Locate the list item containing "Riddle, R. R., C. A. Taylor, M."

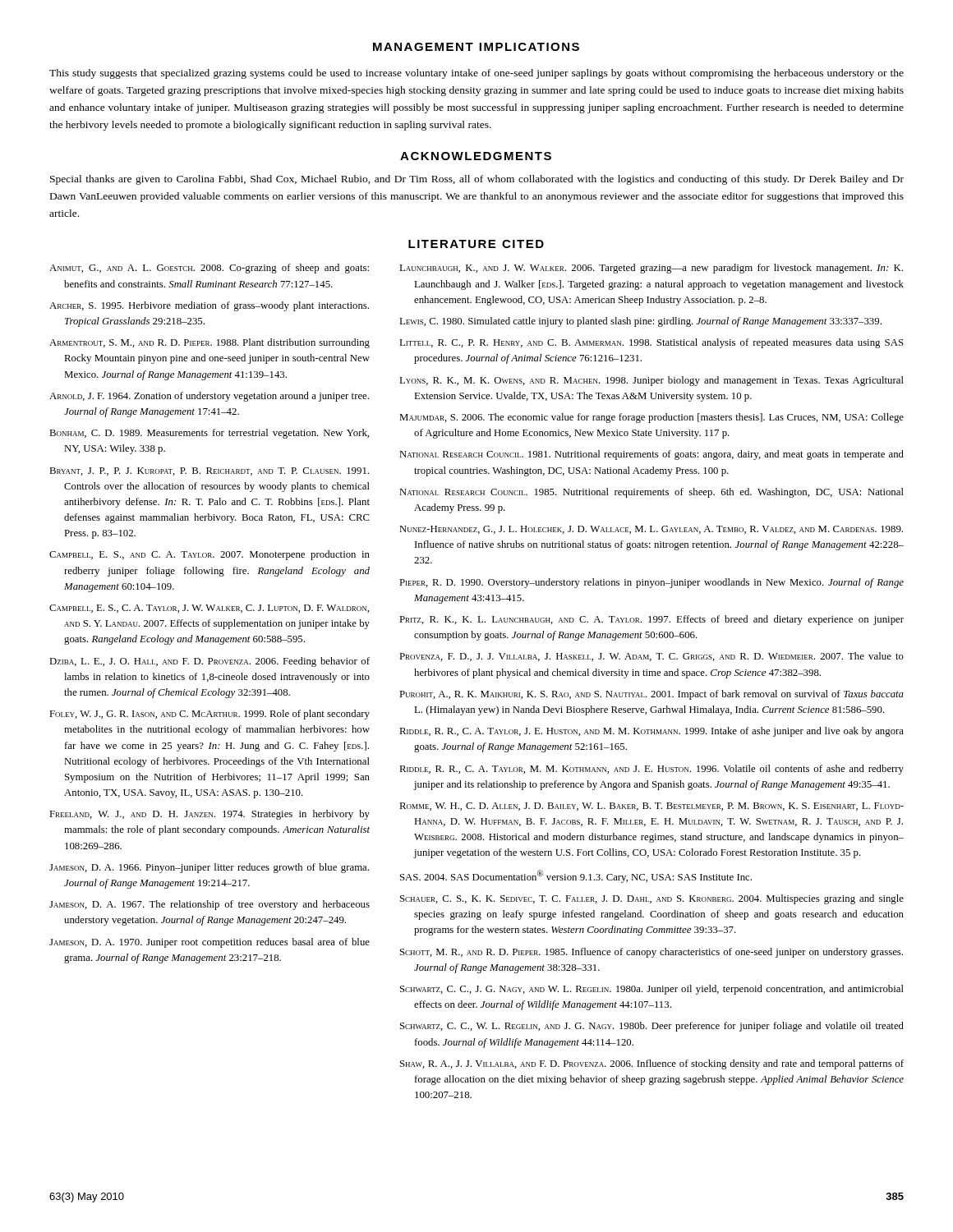click(652, 776)
